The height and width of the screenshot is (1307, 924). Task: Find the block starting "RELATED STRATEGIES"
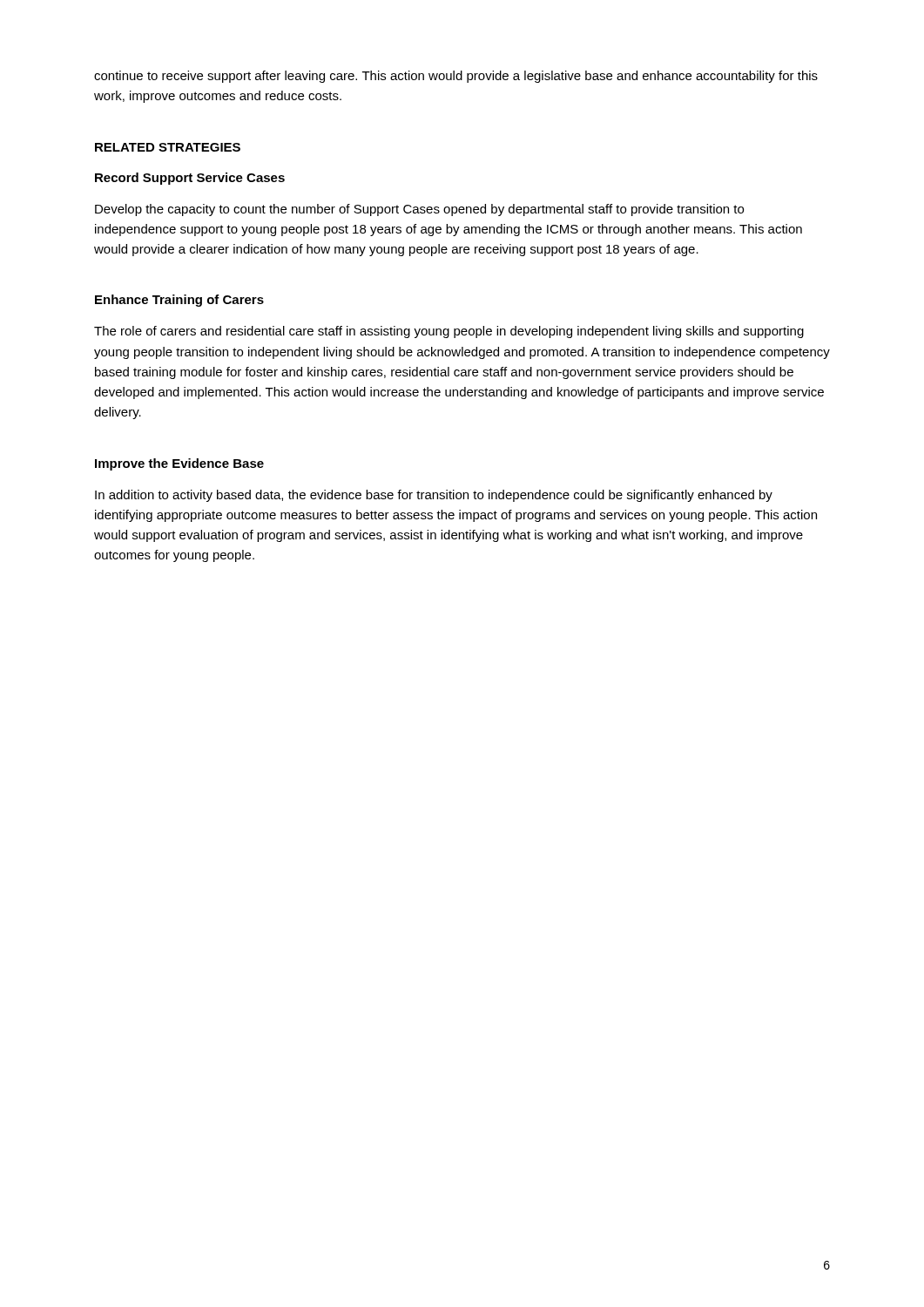point(167,146)
